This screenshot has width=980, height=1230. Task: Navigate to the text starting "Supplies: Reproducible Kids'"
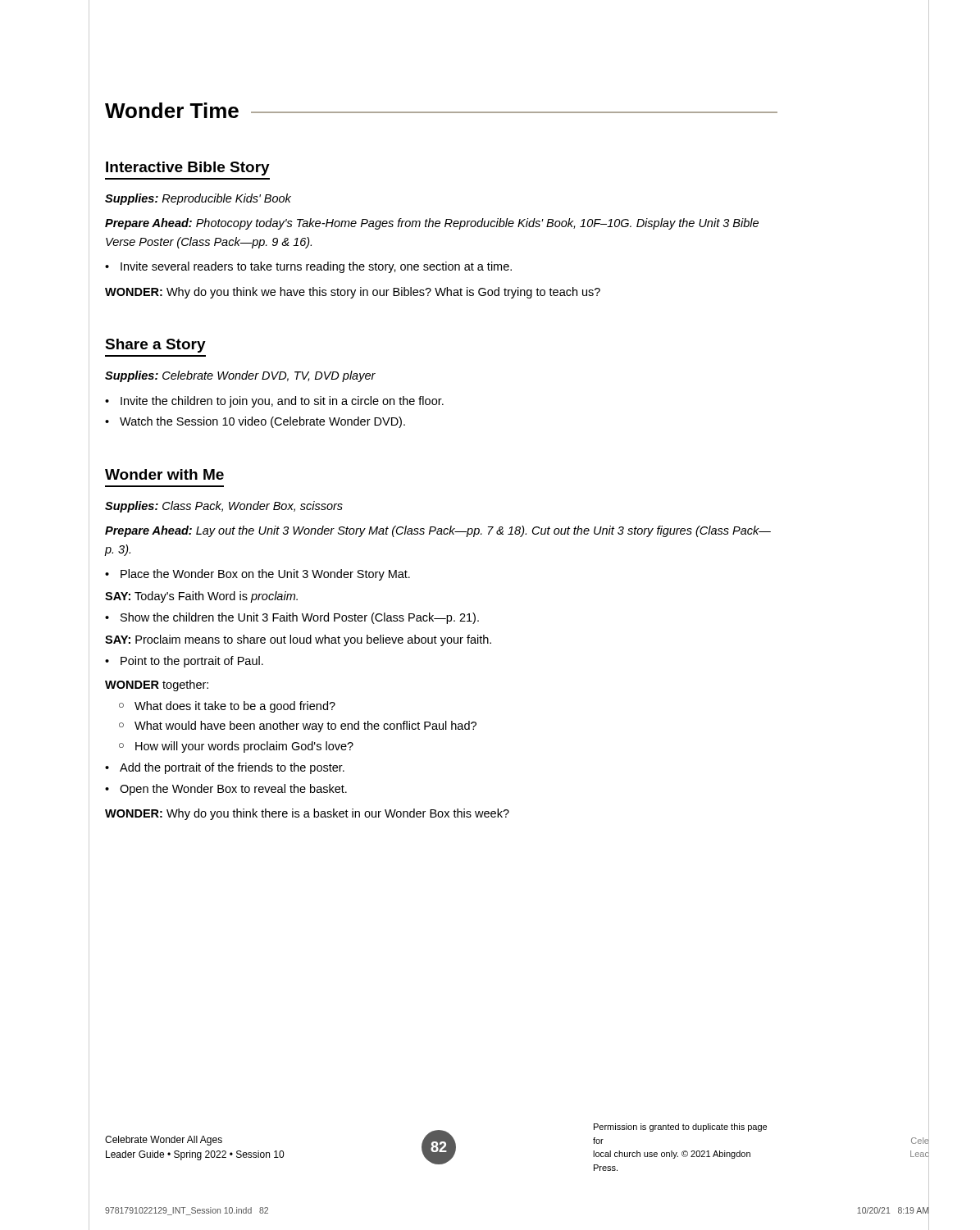pyautogui.click(x=198, y=198)
